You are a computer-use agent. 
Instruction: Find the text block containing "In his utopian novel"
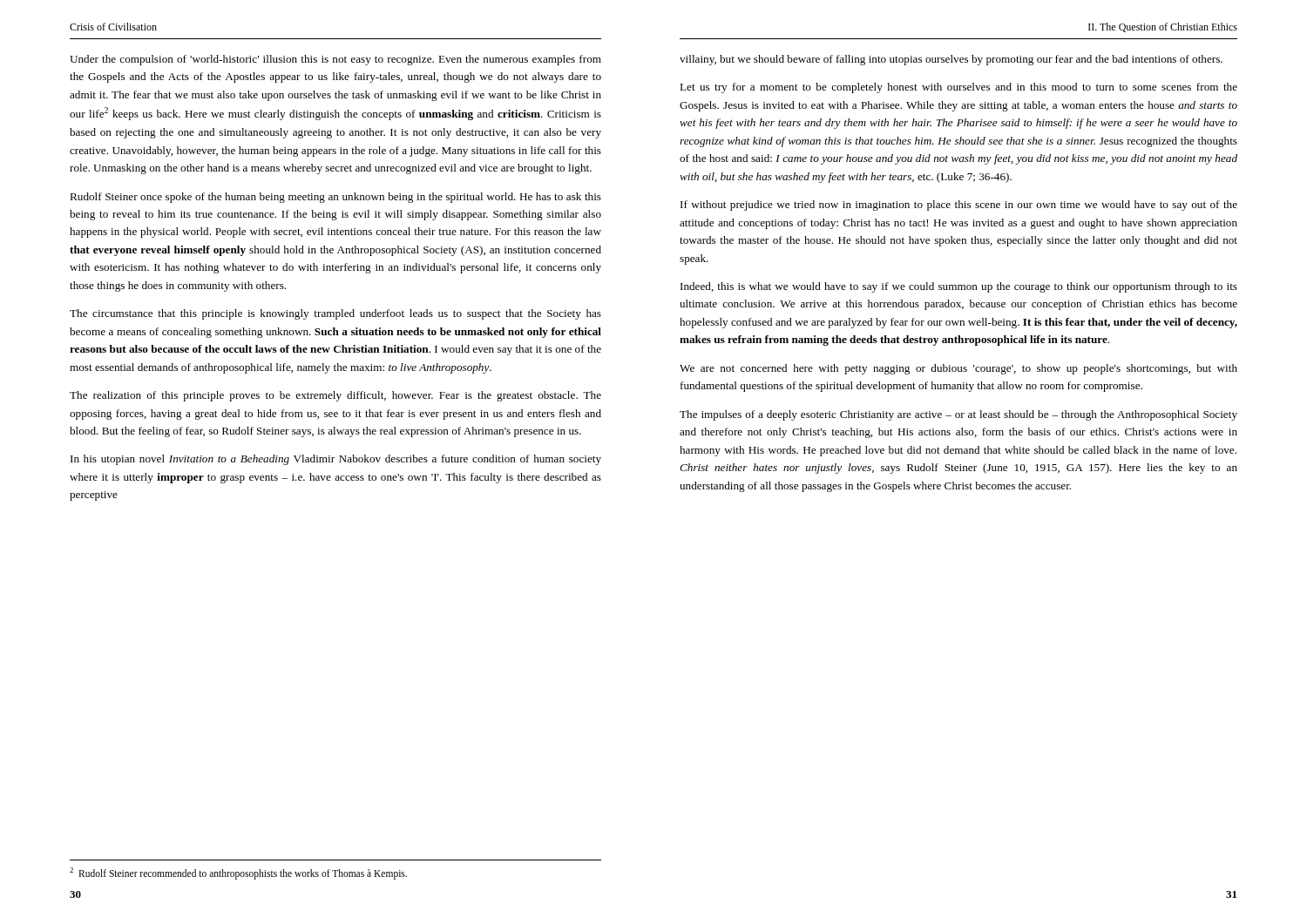click(x=335, y=477)
